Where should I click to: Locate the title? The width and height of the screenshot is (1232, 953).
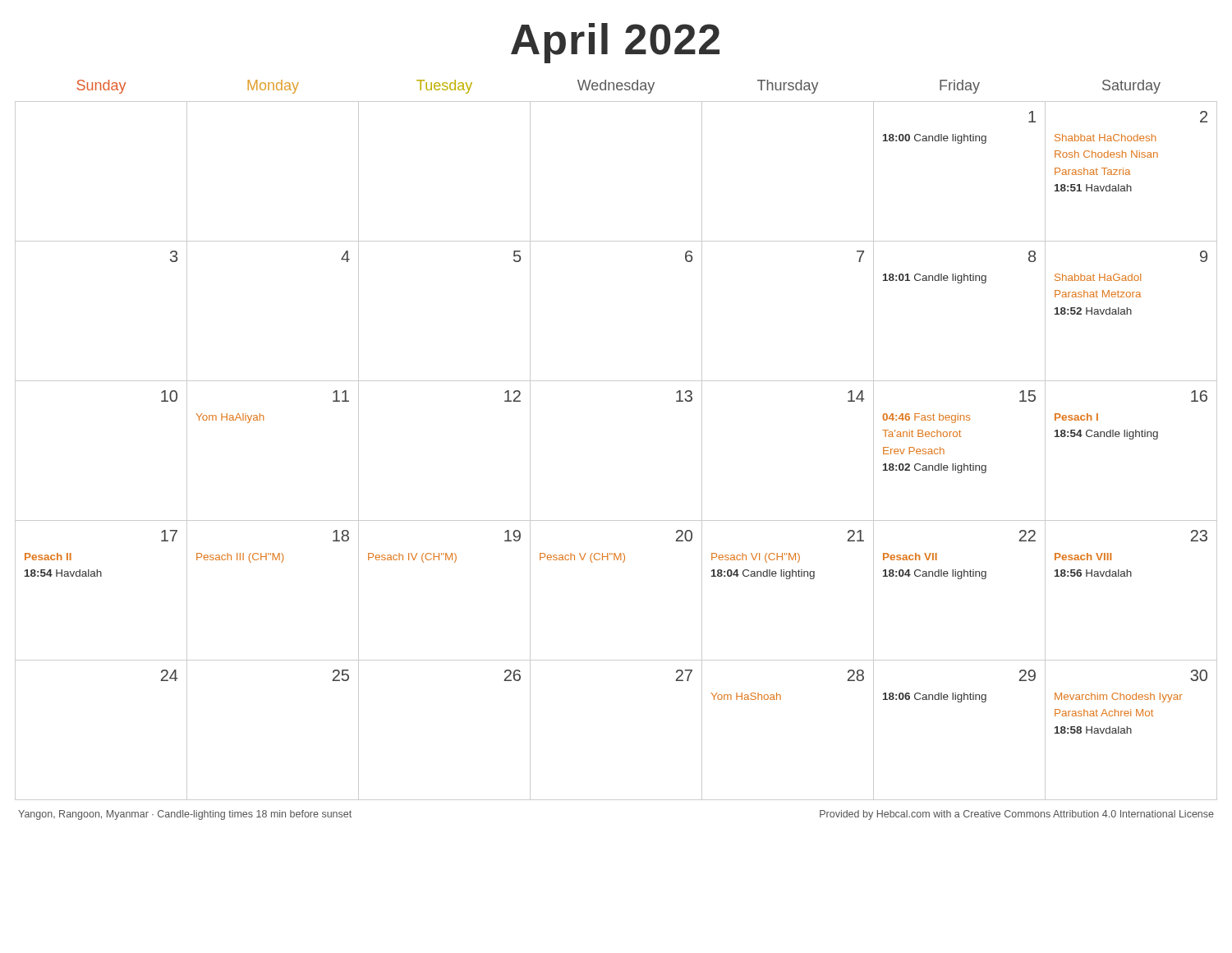(x=616, y=39)
